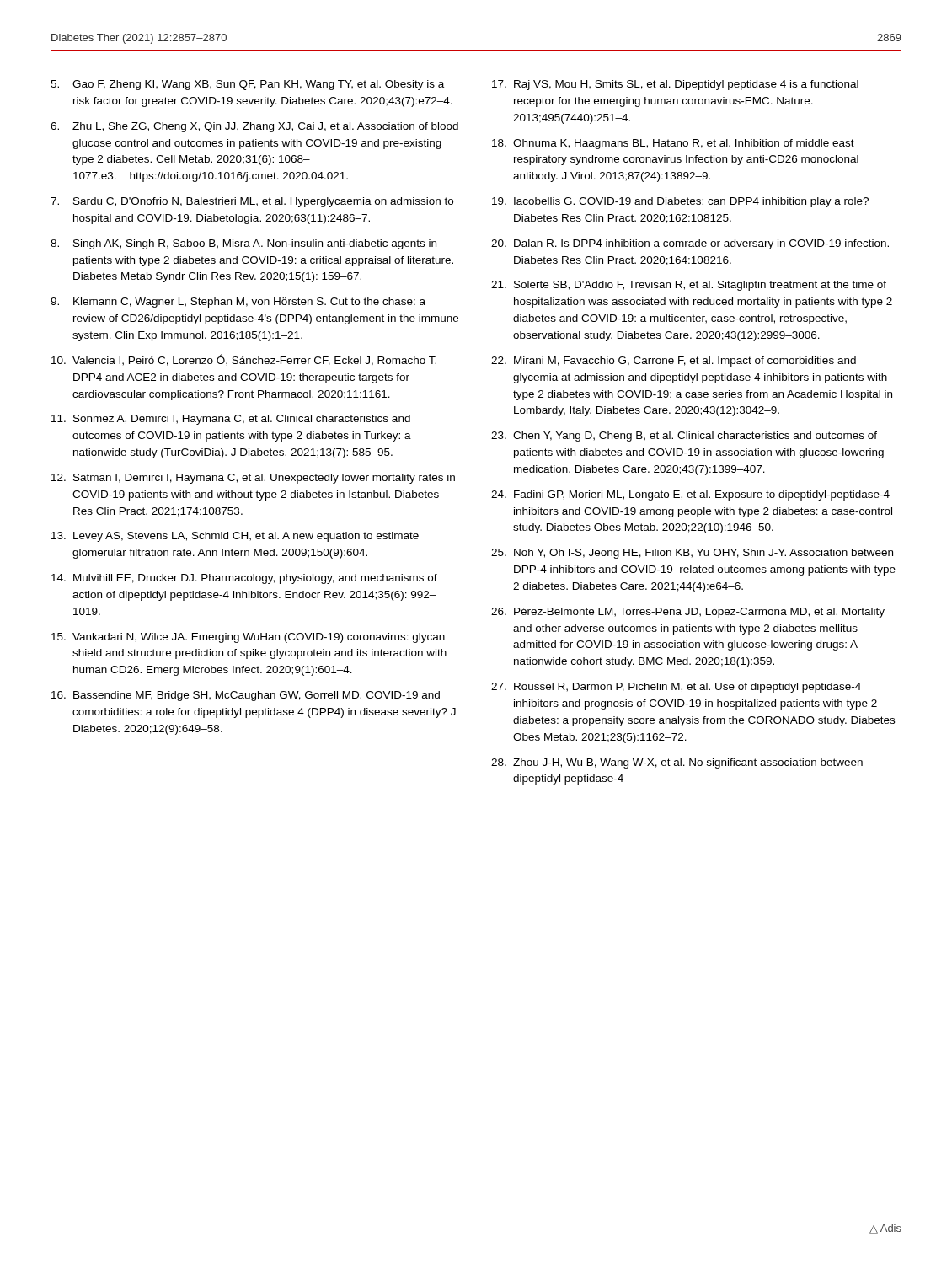Click on the list item that says "9. Klemann C, Wagner L,"
Screen dimensions: 1264x952
click(256, 319)
